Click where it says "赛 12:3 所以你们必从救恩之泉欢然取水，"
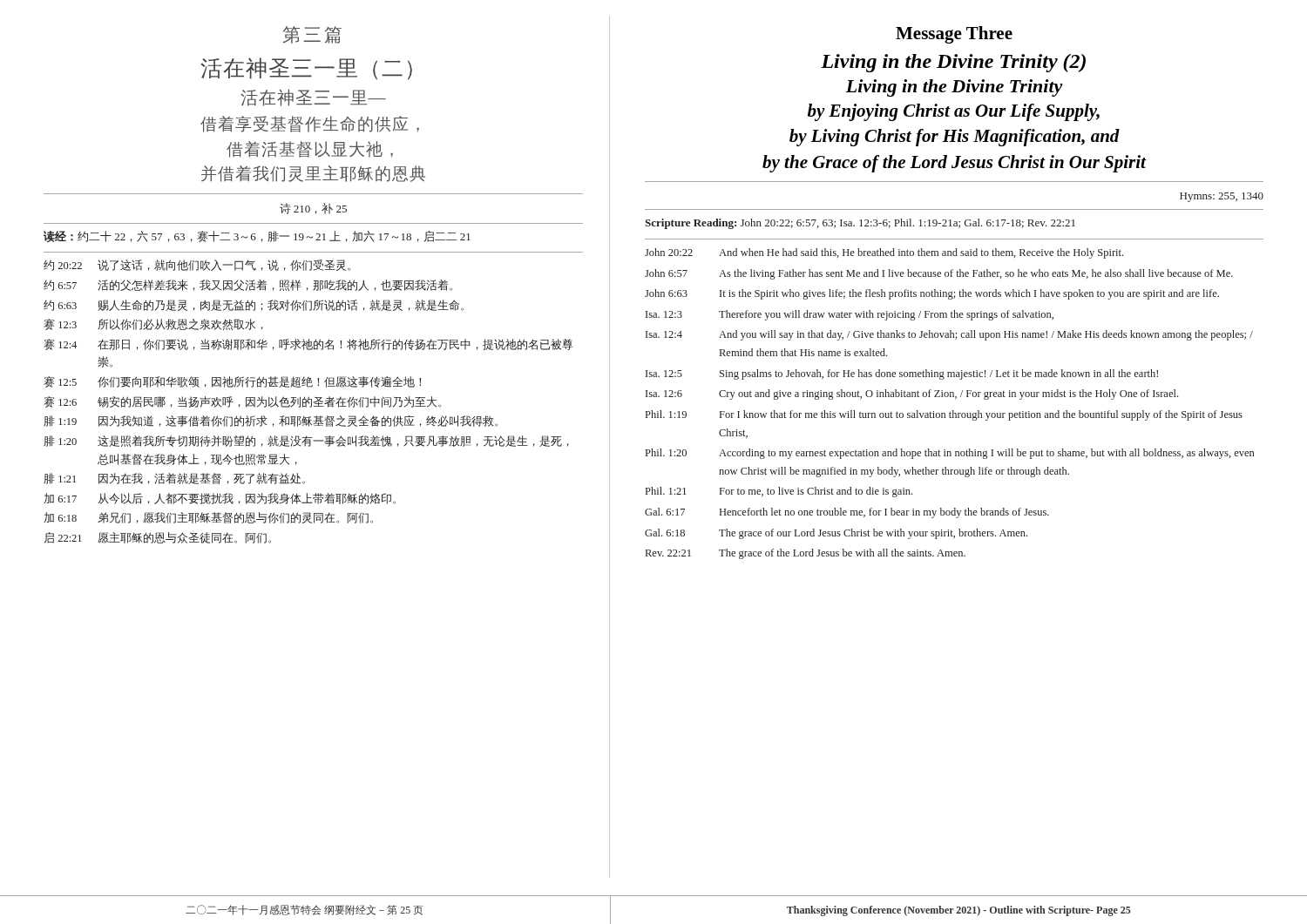 (153, 324)
